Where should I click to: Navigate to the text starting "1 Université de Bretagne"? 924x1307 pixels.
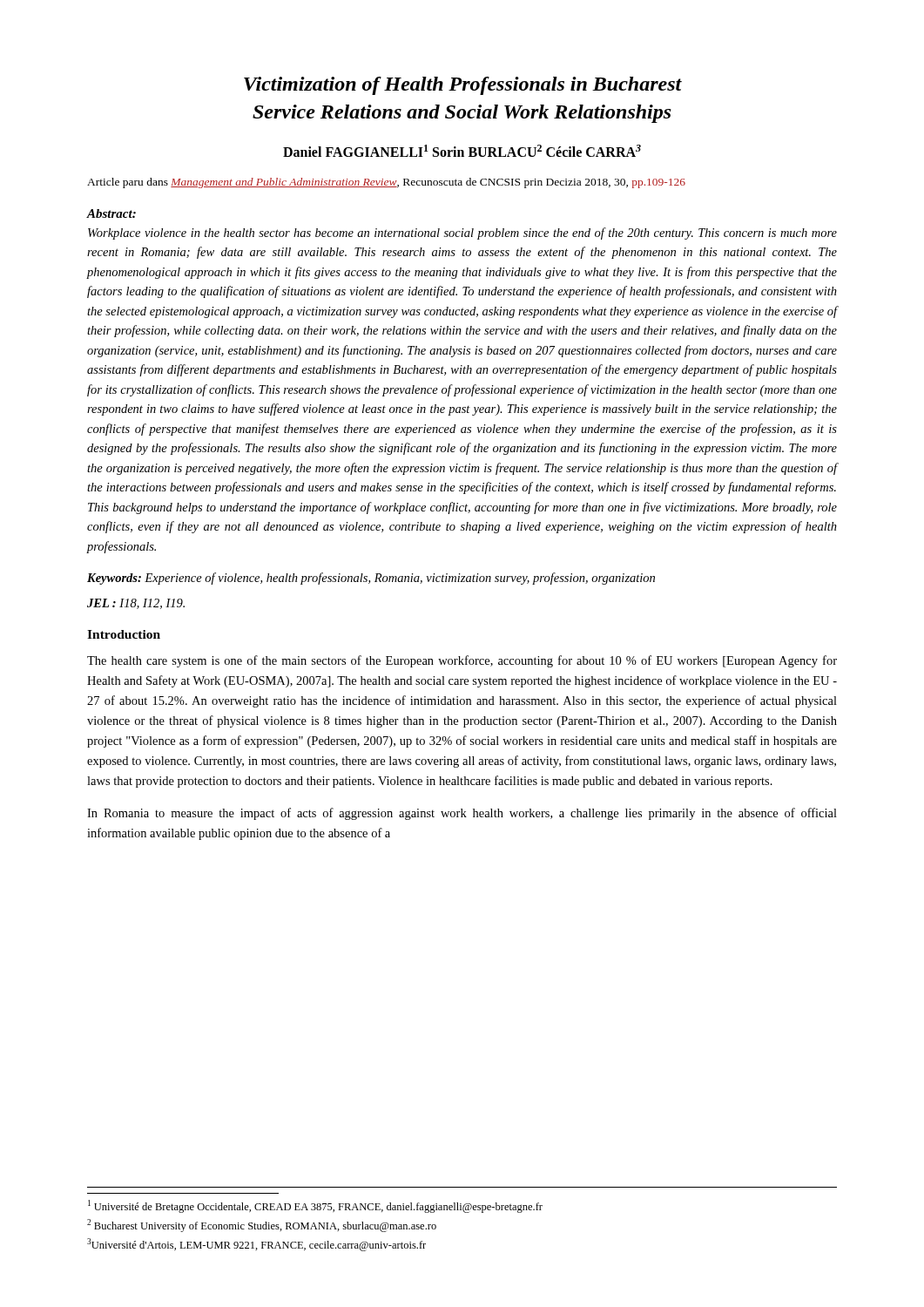[x=462, y=1223]
